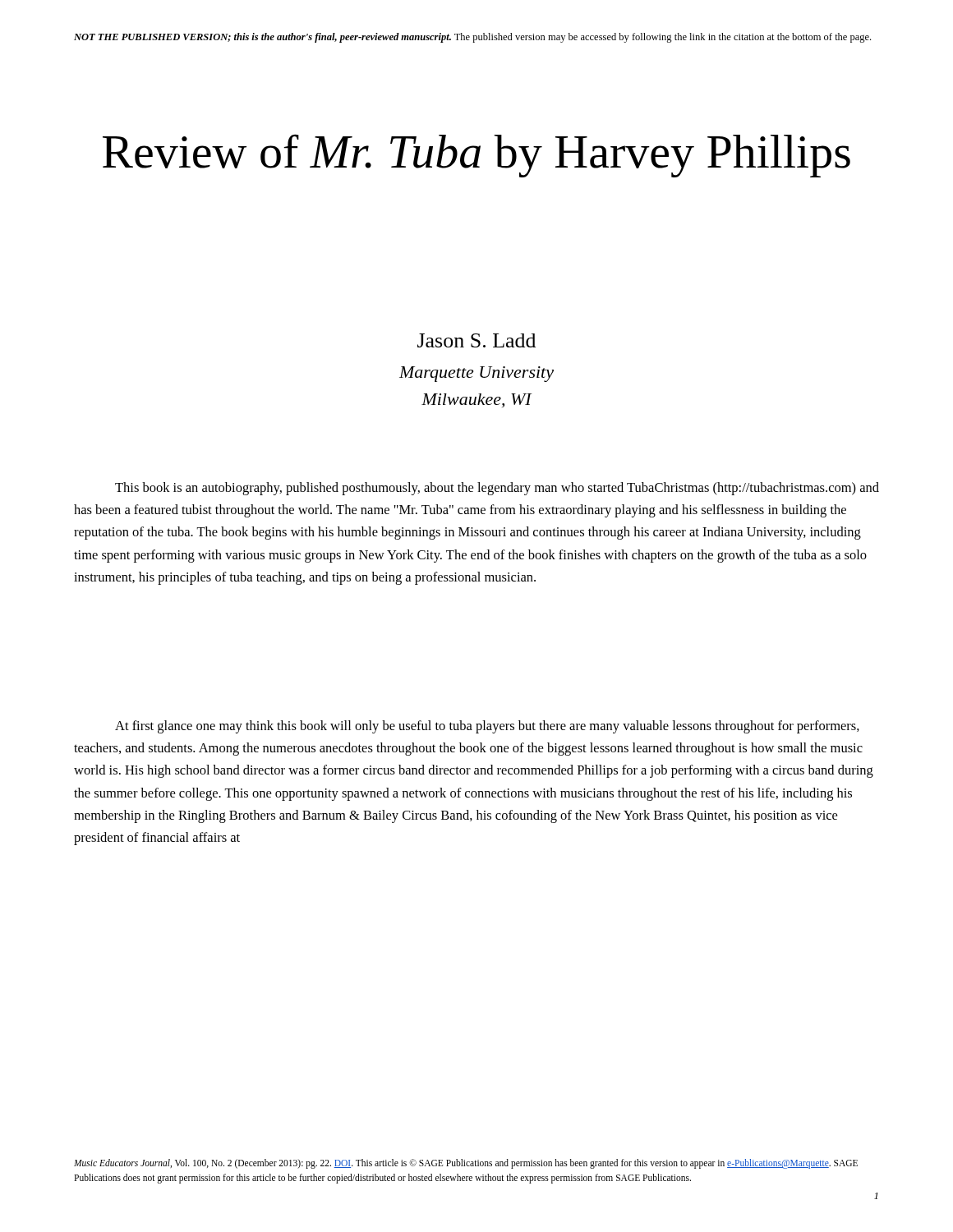The image size is (953, 1232).
Task: Point to the text starting "Review of Mr."
Action: click(x=476, y=152)
